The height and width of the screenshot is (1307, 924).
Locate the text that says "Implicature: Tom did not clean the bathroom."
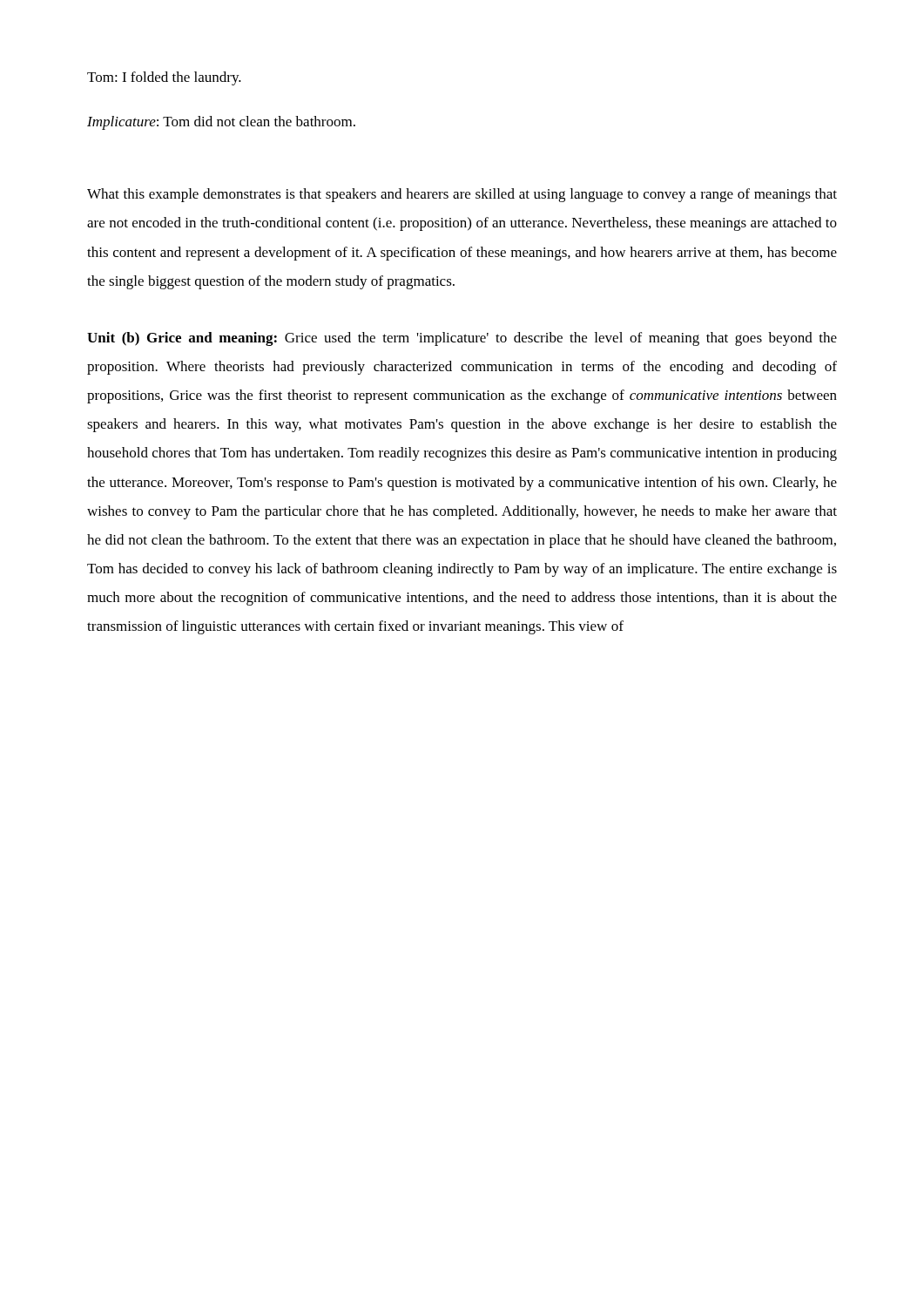222,122
